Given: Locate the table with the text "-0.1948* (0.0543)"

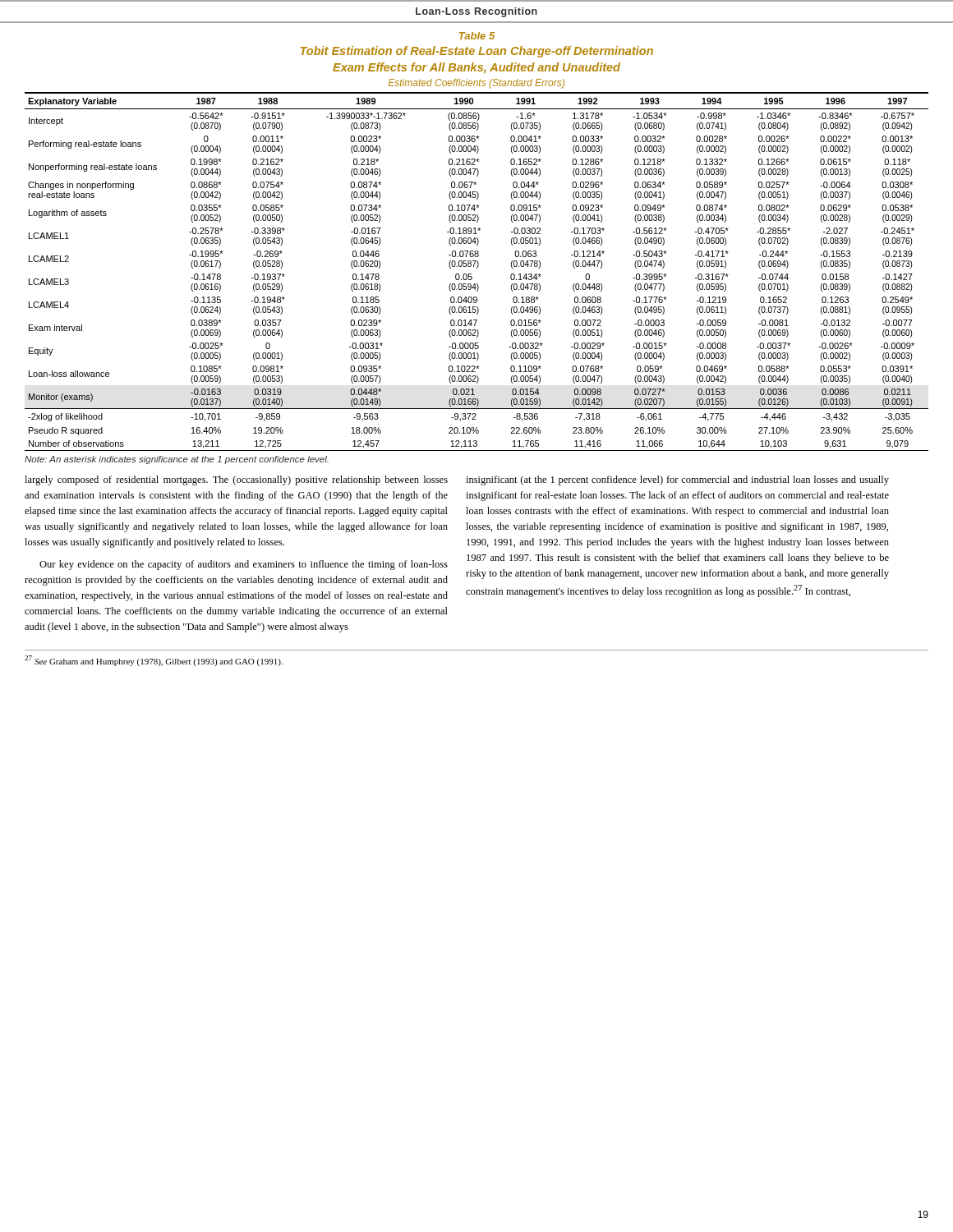Looking at the screenshot, I should point(476,271).
